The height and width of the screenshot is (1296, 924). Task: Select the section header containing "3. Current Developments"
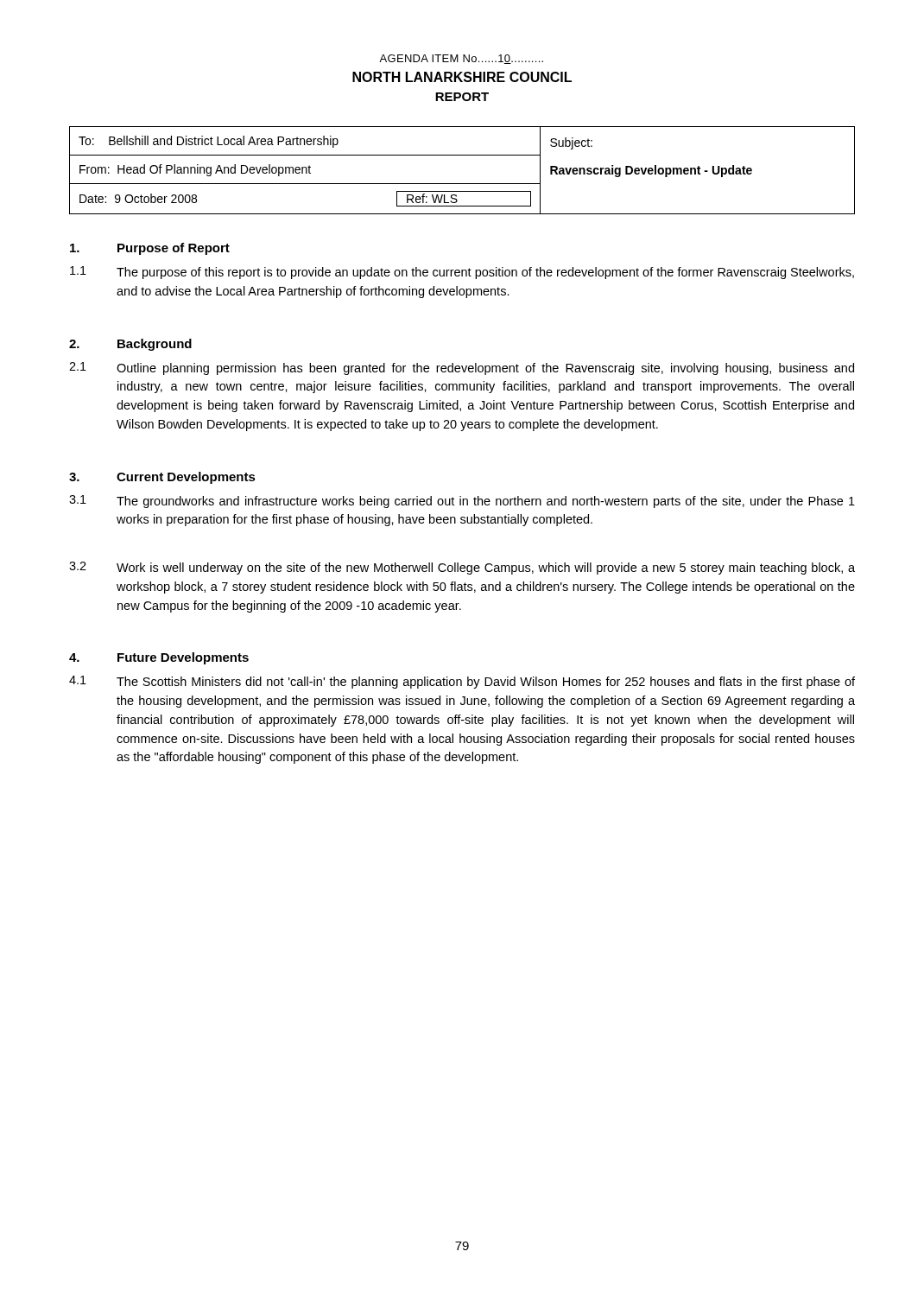tap(162, 476)
